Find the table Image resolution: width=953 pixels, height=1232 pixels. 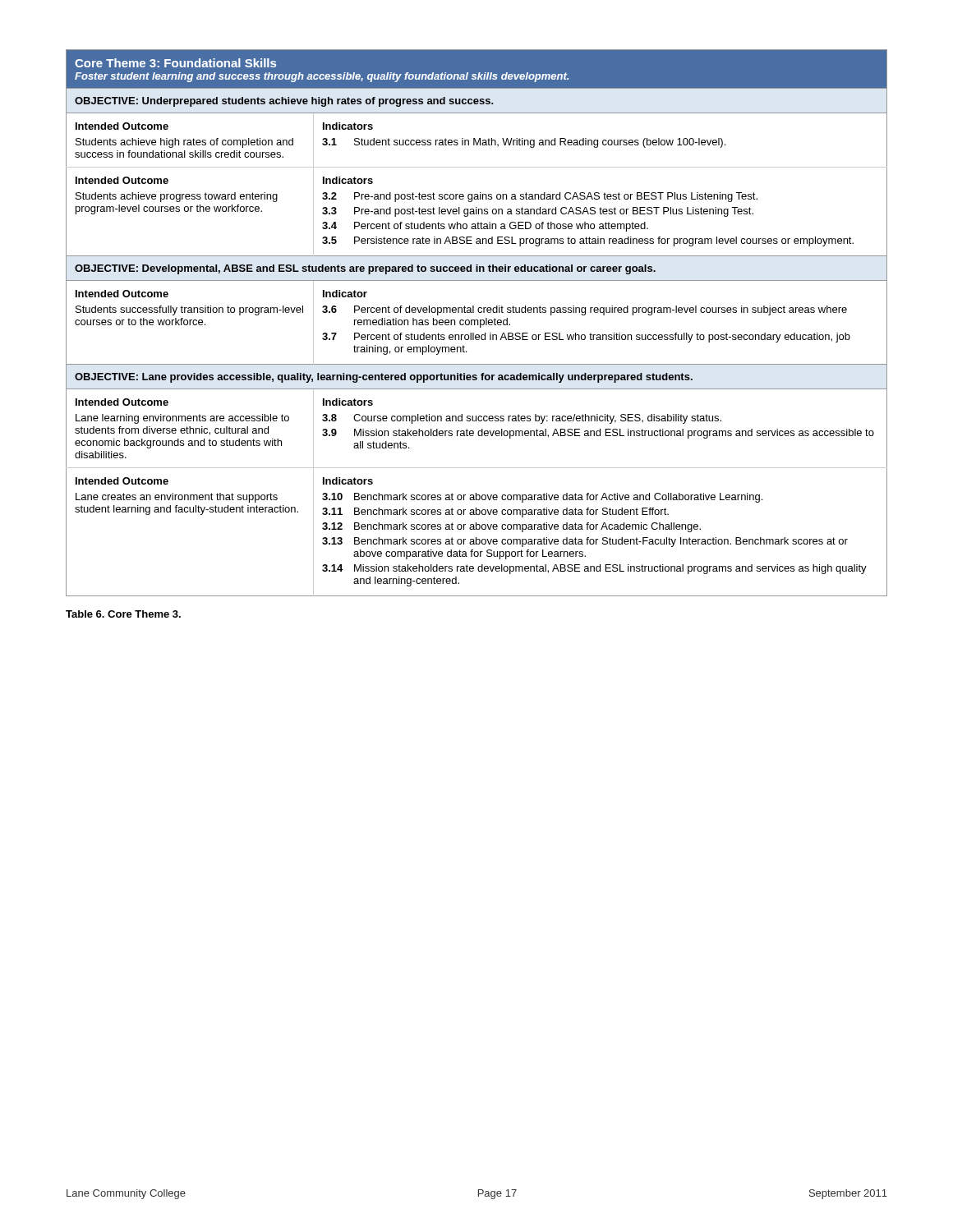[476, 323]
